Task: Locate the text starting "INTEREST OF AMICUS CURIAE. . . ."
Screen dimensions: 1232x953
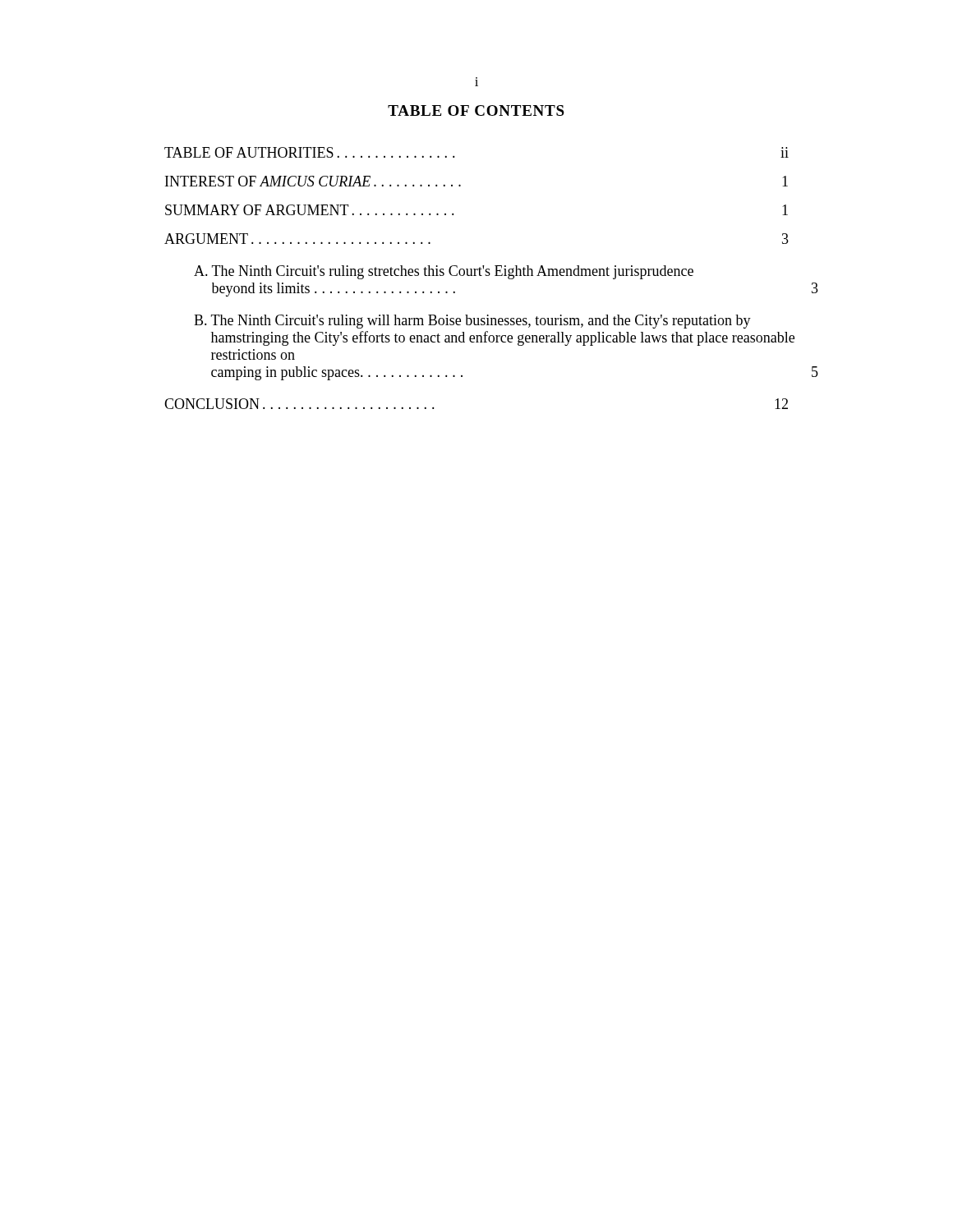Action: 277,181
